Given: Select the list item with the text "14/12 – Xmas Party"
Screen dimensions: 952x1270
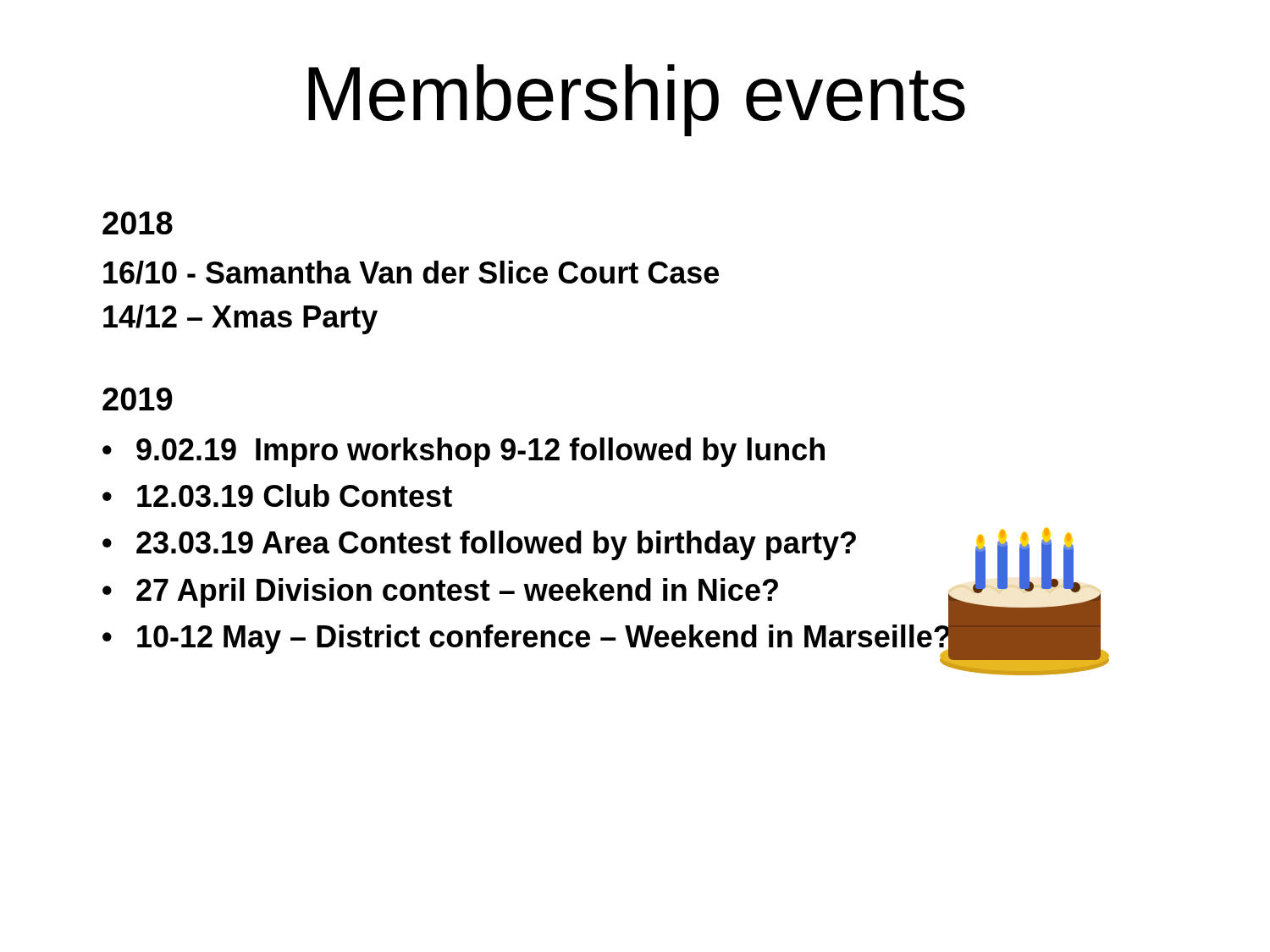Looking at the screenshot, I should coord(240,317).
